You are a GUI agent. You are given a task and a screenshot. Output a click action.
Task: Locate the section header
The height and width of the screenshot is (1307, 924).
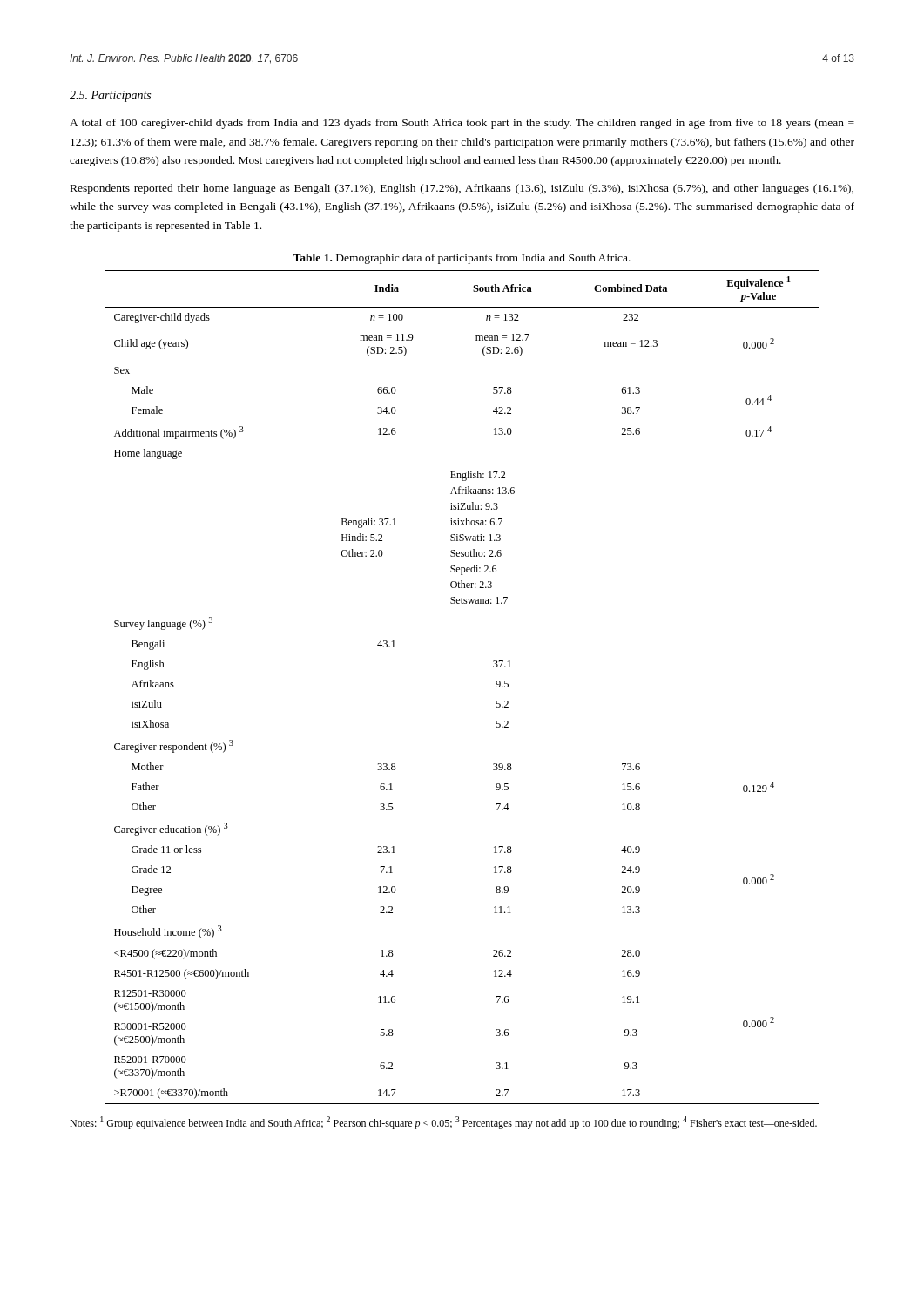(x=110, y=95)
